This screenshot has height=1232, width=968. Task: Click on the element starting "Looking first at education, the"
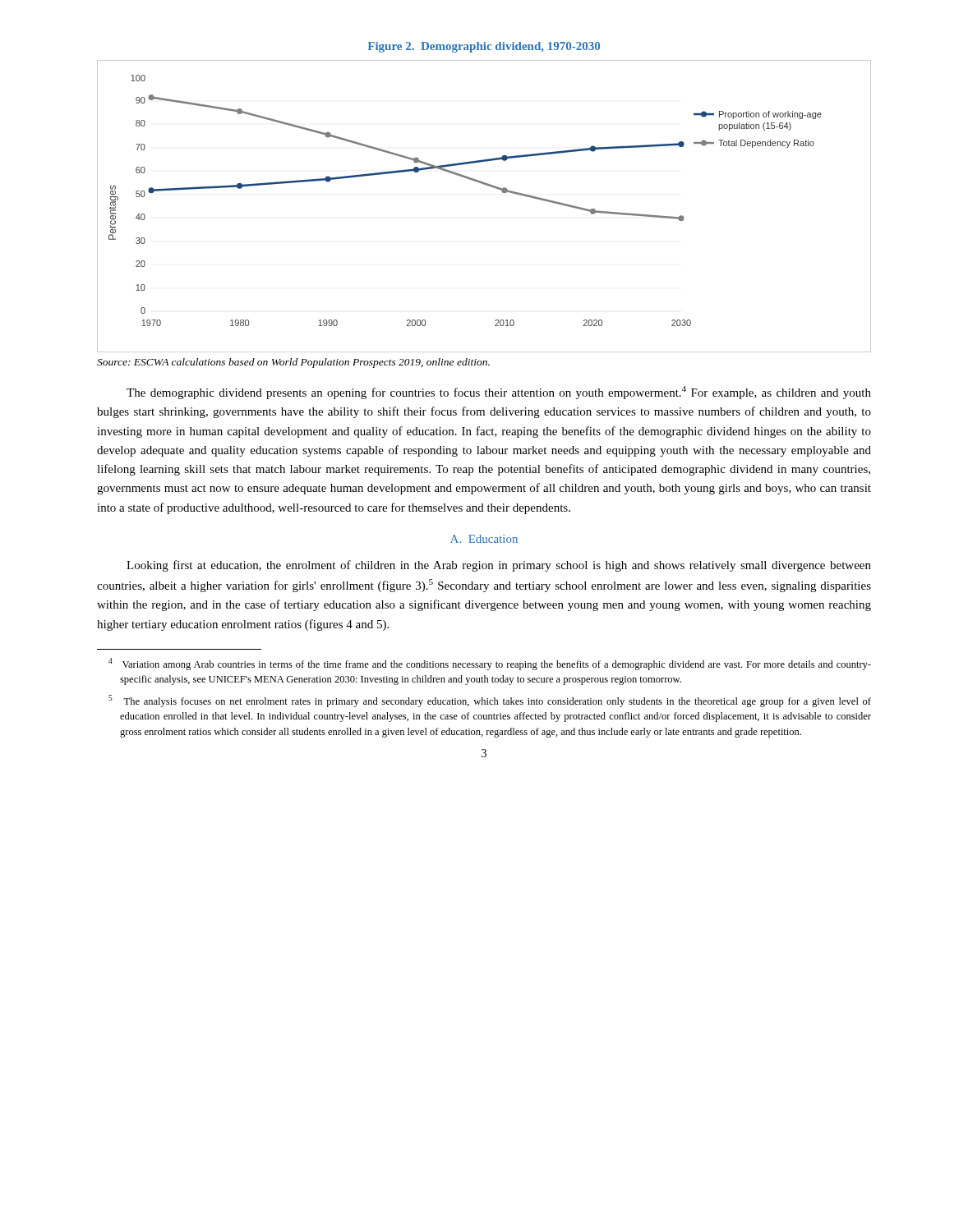(x=484, y=594)
